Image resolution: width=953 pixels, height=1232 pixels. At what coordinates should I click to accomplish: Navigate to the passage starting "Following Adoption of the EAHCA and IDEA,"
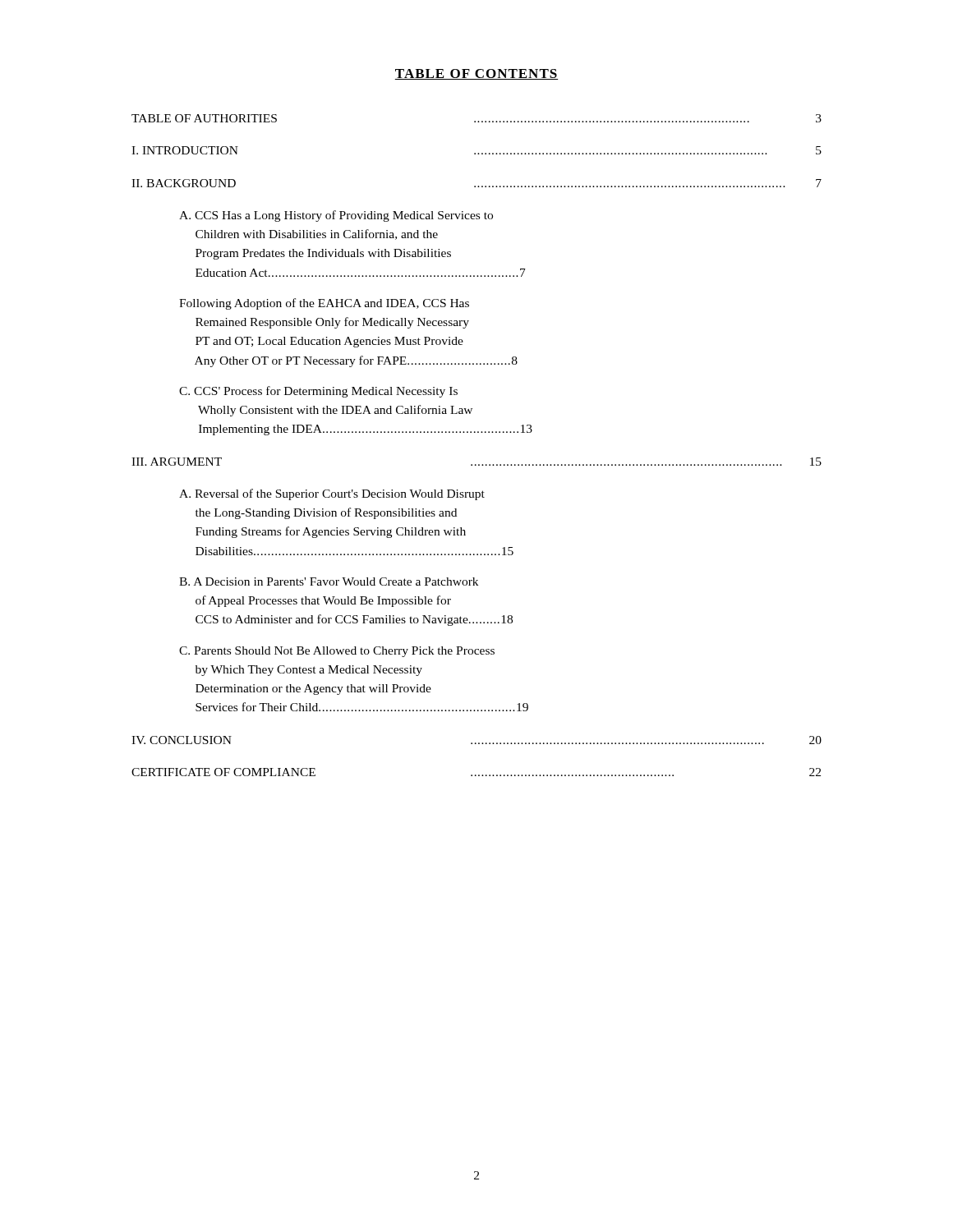(324, 304)
